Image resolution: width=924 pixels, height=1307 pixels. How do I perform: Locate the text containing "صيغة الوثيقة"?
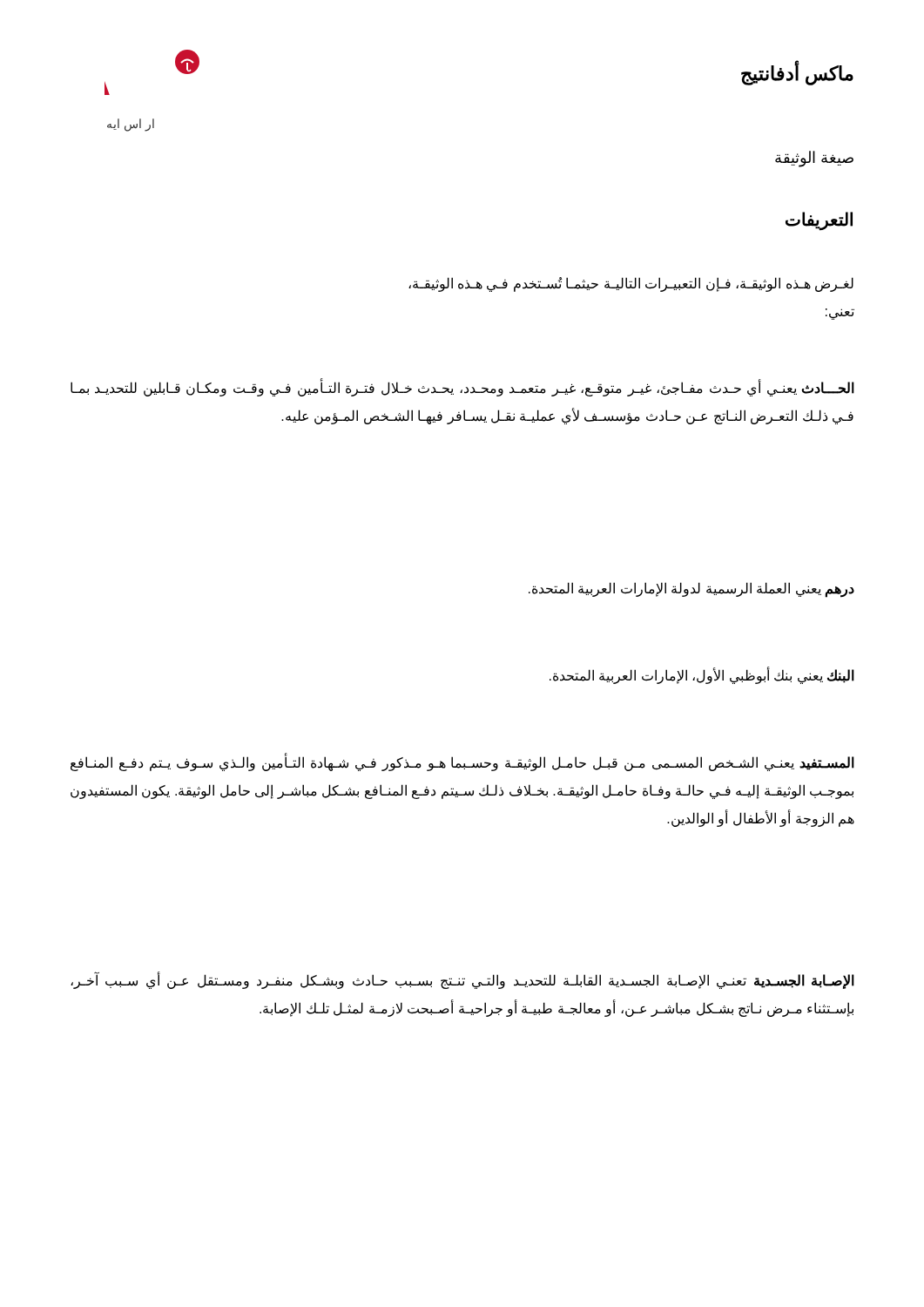coord(814,158)
